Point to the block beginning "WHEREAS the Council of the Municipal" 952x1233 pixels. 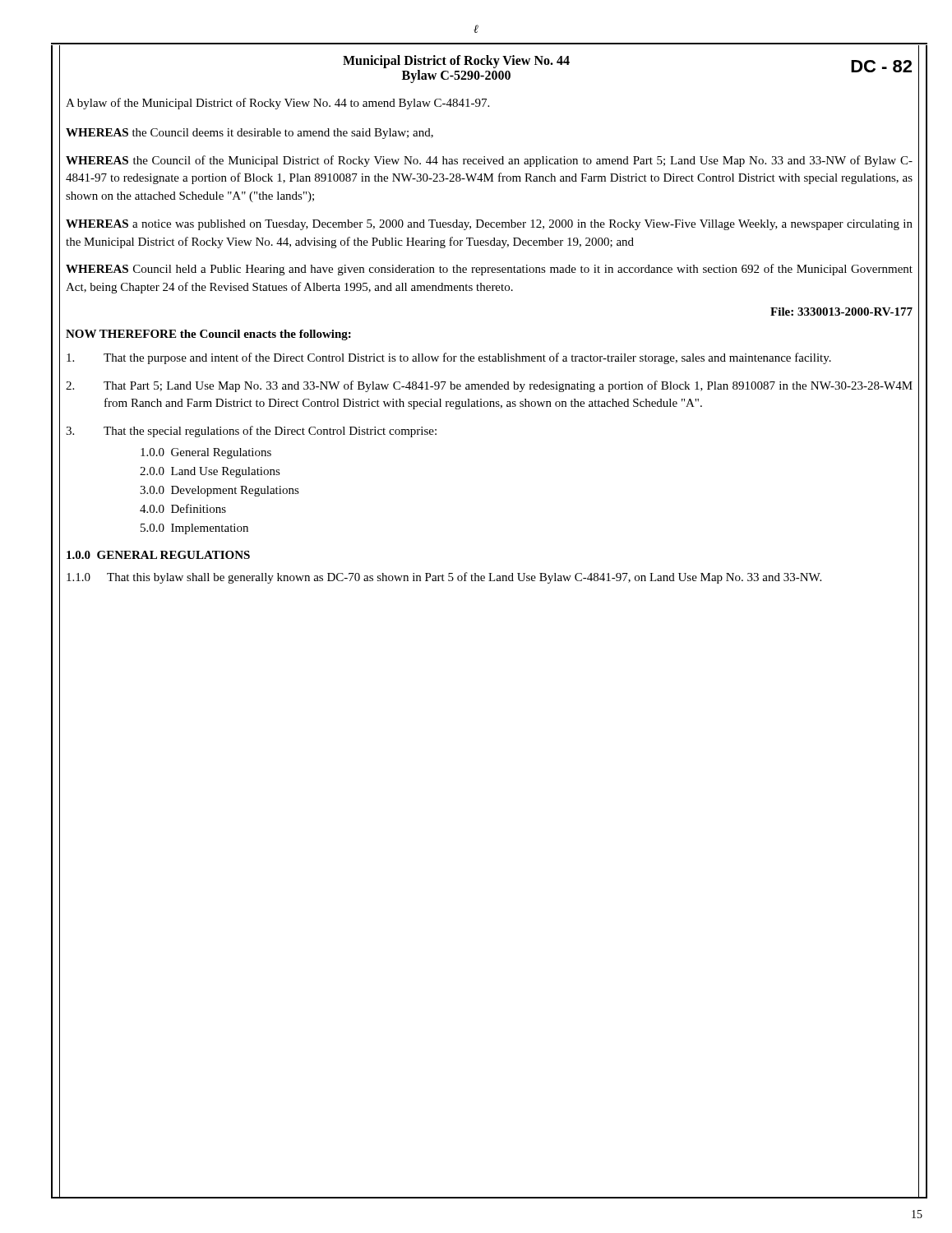(x=489, y=178)
